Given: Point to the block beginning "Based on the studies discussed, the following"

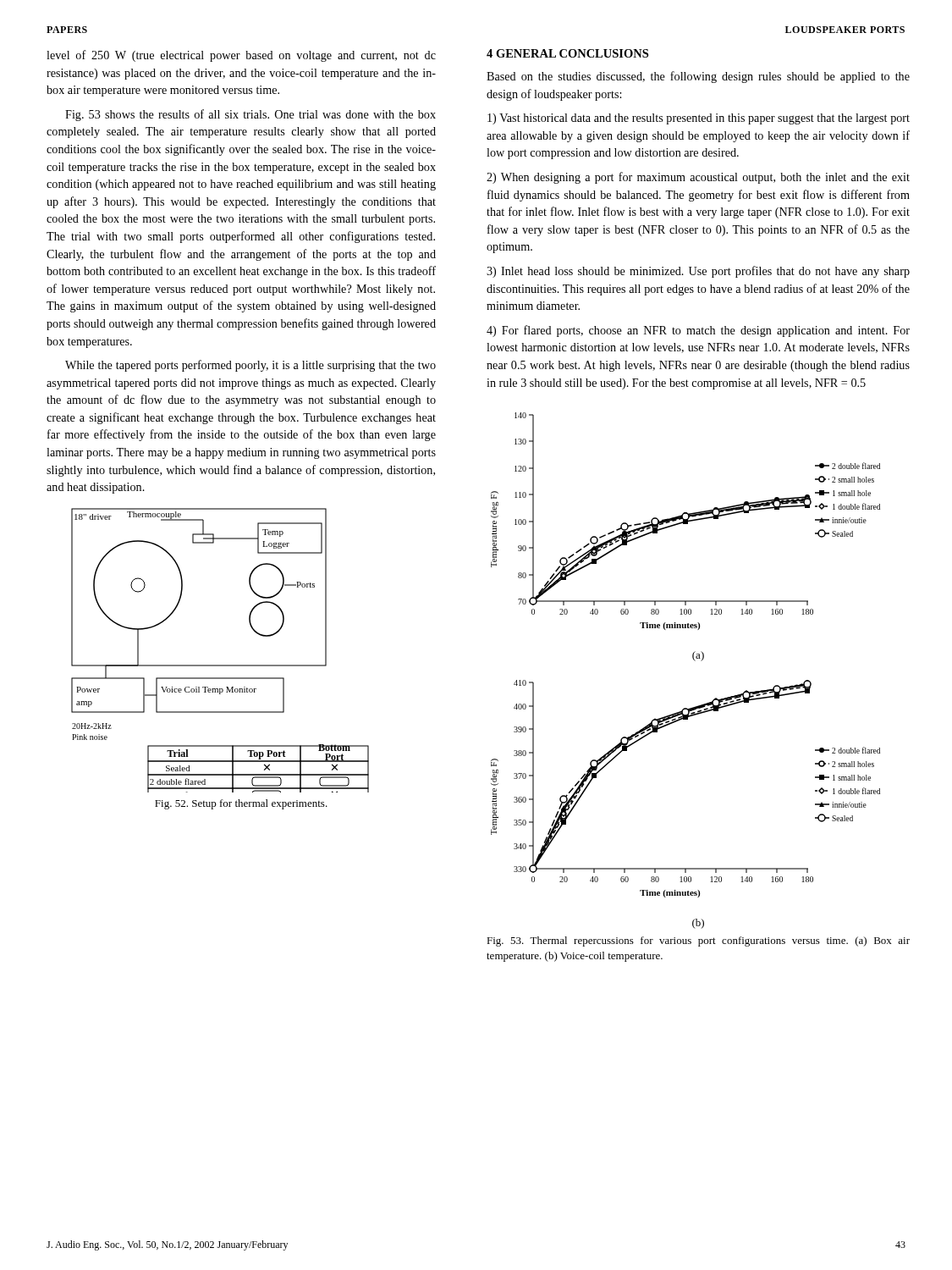Looking at the screenshot, I should tap(698, 85).
